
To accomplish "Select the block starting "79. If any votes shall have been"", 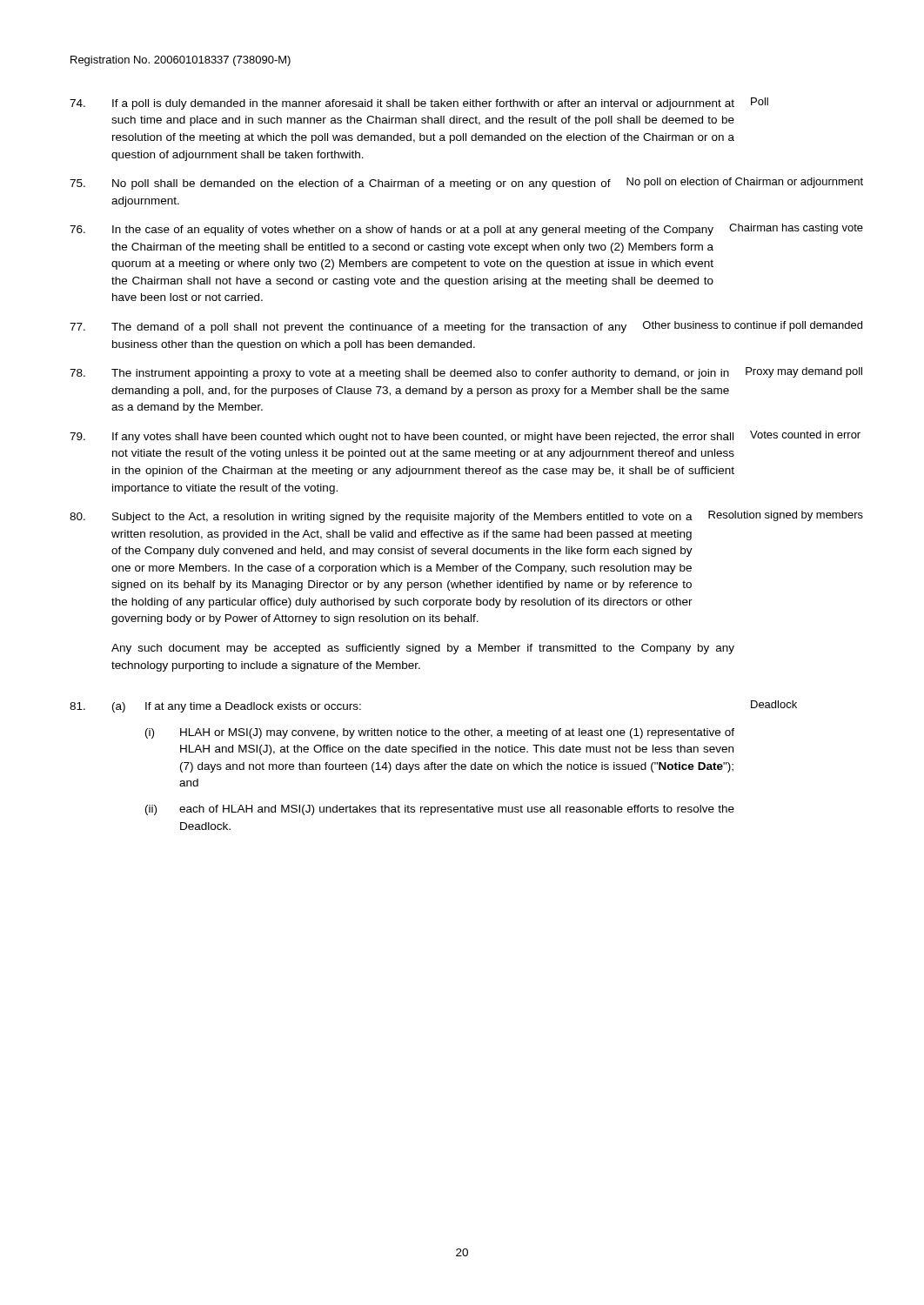I will point(466,462).
